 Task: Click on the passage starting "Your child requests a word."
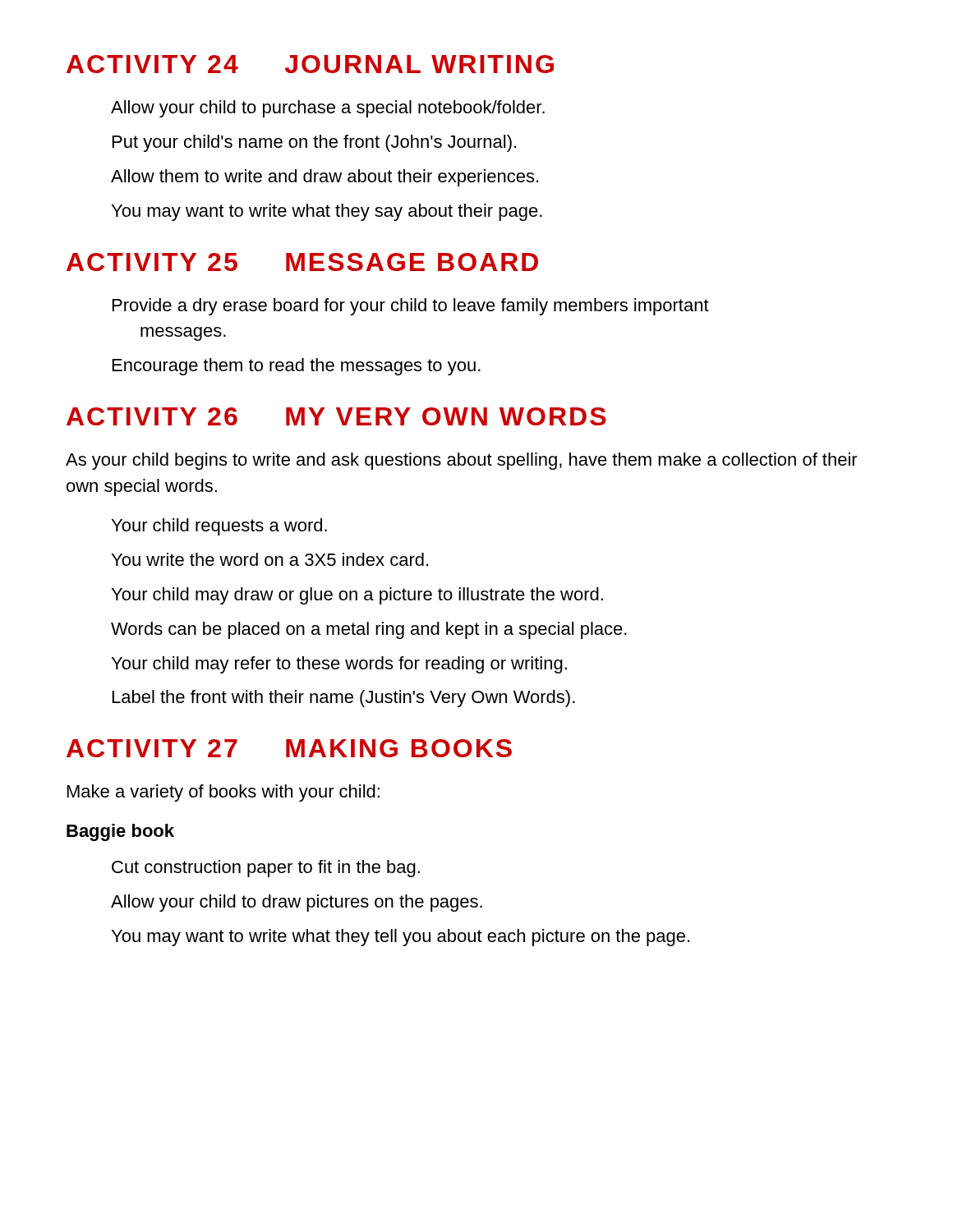[x=220, y=525]
